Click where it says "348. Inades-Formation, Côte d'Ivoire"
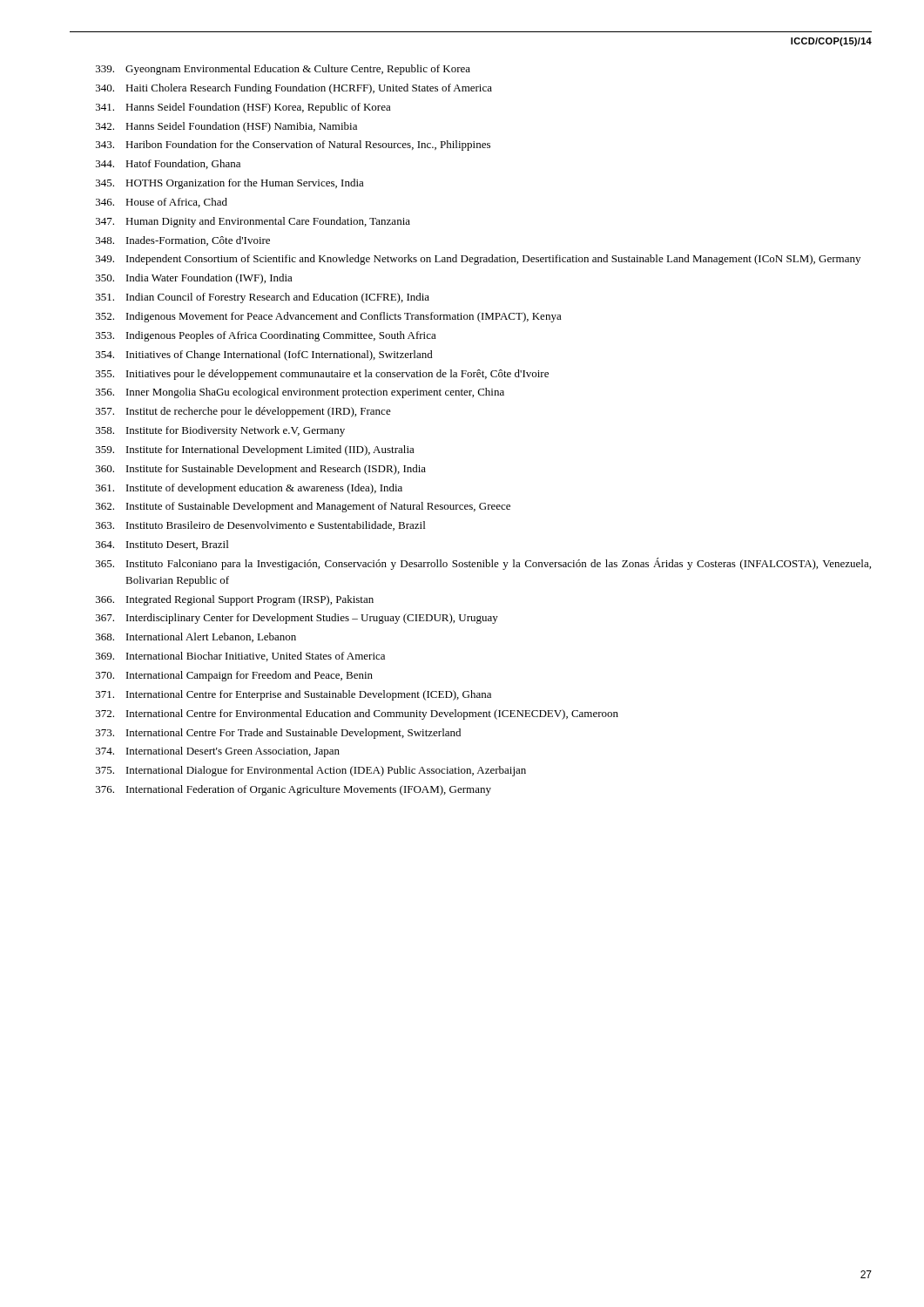 [x=183, y=241]
